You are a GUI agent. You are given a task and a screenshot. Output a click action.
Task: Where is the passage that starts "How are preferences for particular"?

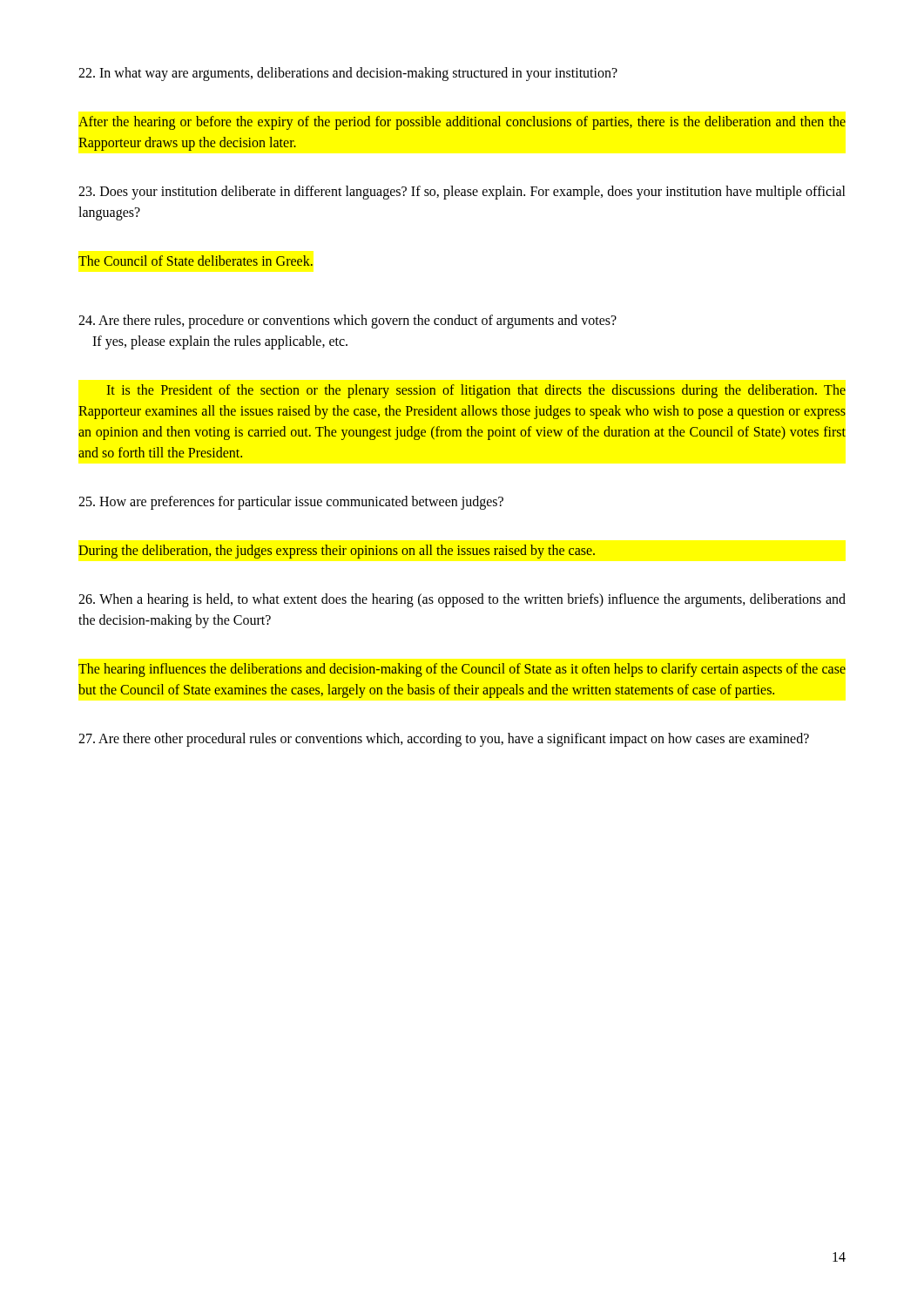[x=291, y=501]
